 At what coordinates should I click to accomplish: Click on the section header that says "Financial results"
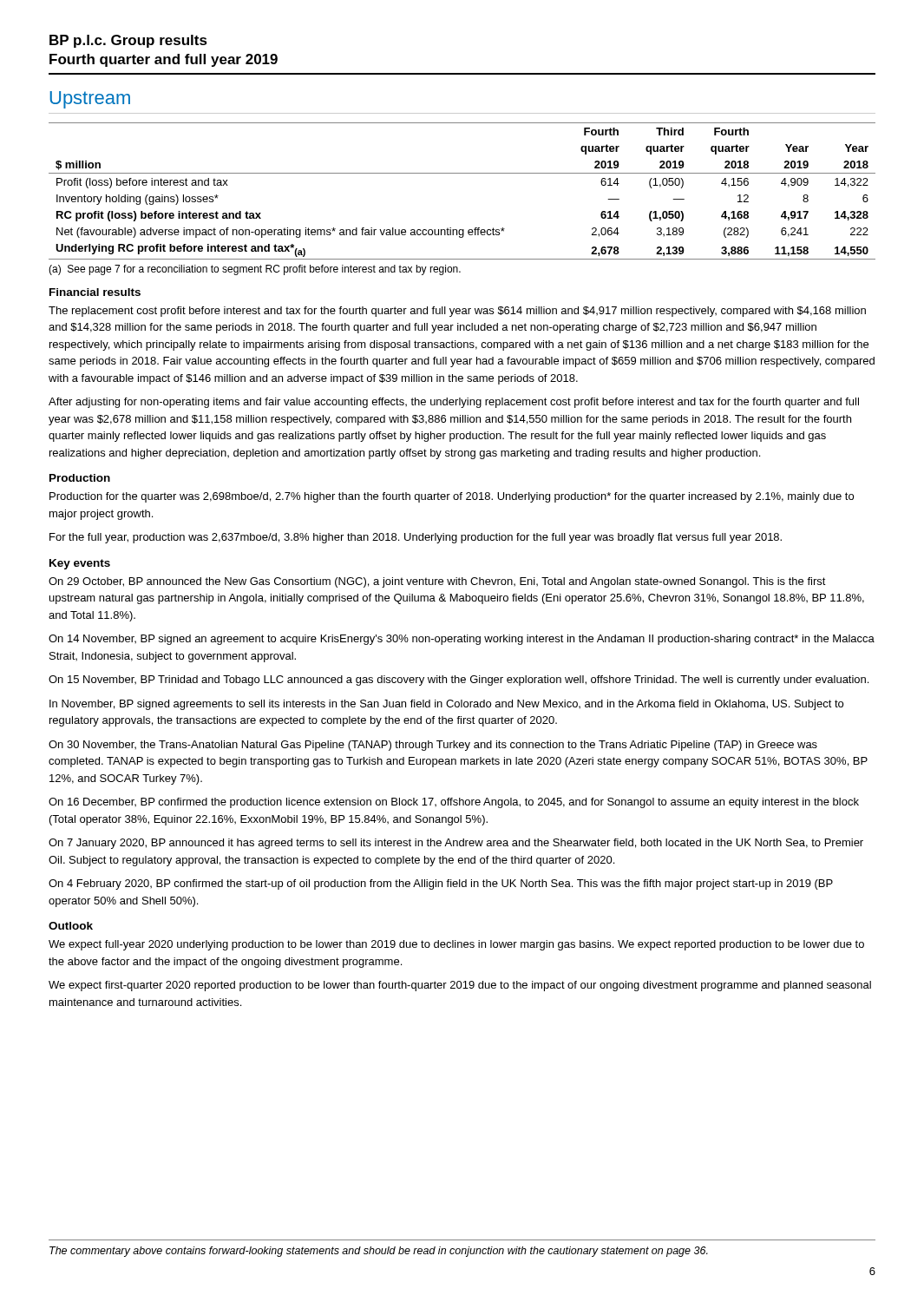pyautogui.click(x=95, y=292)
